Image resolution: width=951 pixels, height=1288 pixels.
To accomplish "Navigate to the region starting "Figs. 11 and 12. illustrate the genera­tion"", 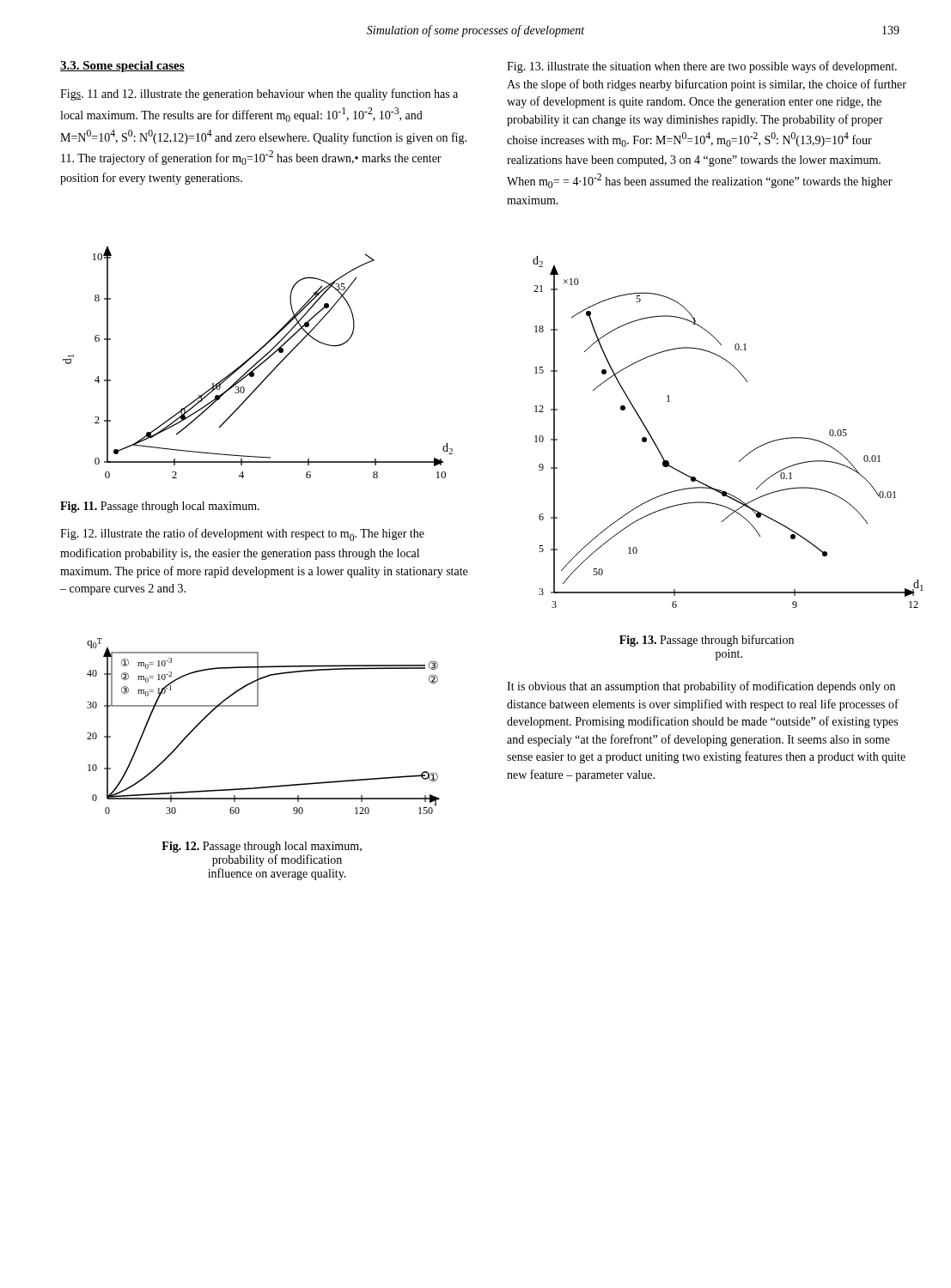I will (264, 136).
